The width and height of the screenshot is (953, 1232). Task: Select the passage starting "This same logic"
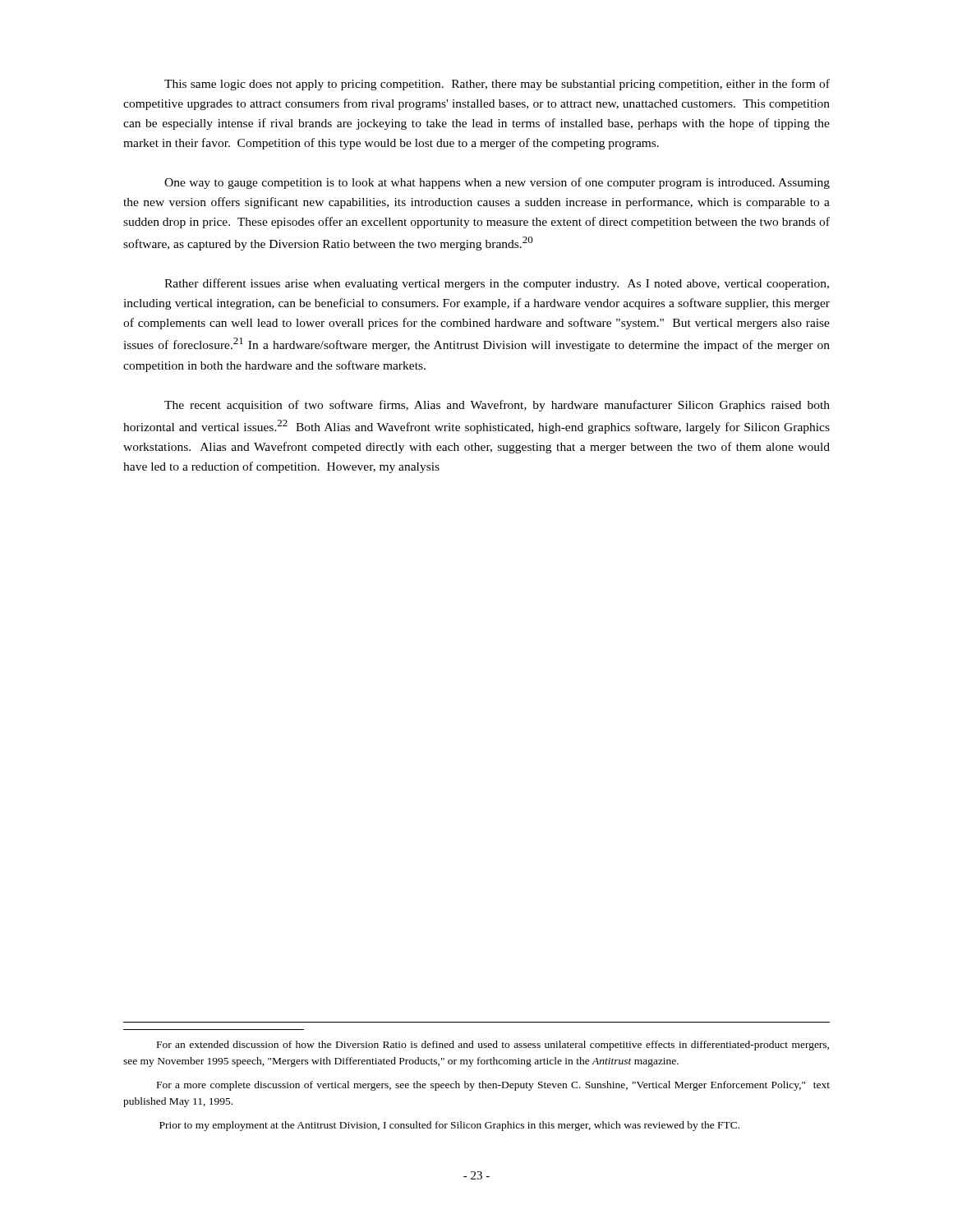coord(476,113)
